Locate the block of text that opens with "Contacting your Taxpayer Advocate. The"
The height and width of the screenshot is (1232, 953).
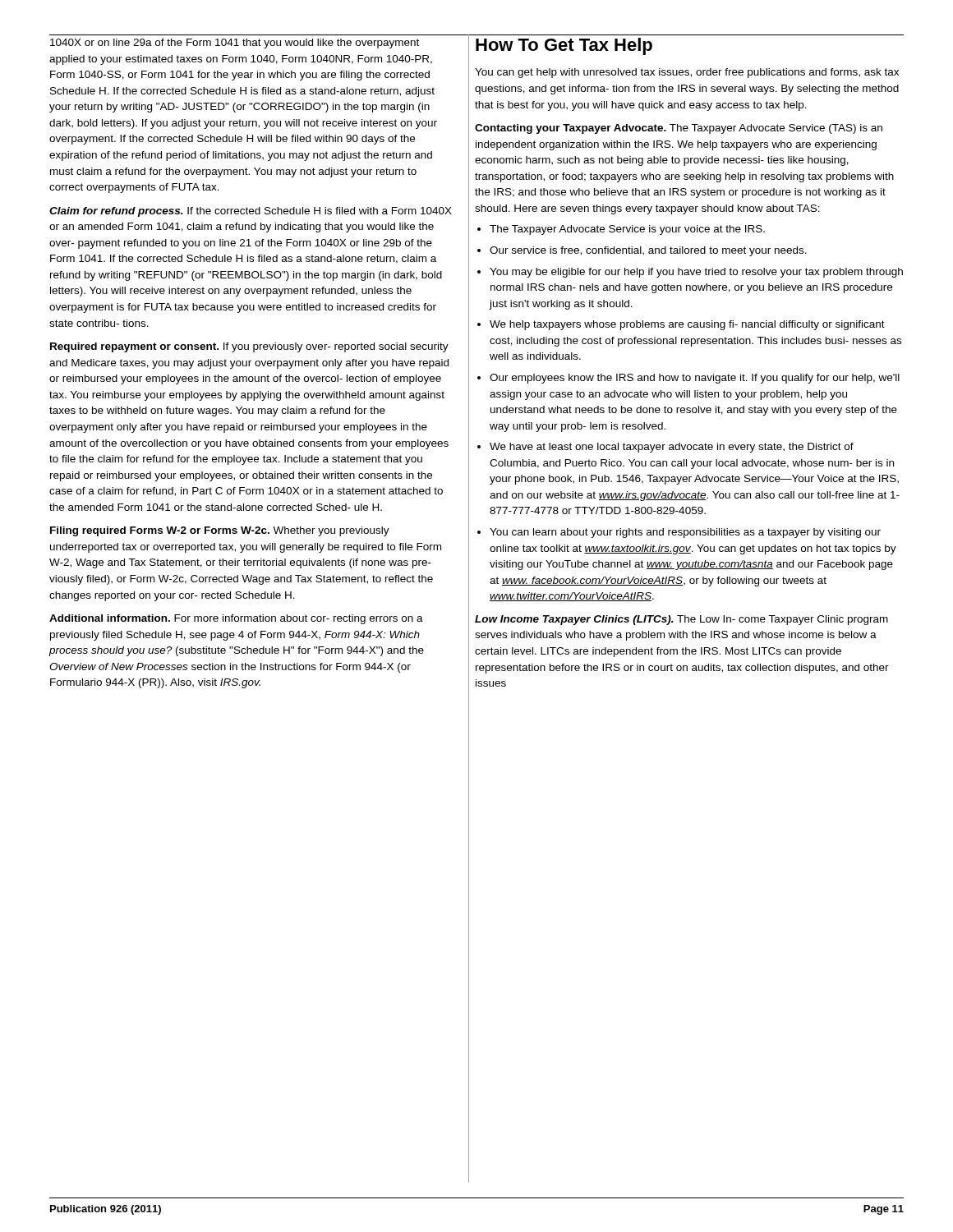pyautogui.click(x=684, y=168)
